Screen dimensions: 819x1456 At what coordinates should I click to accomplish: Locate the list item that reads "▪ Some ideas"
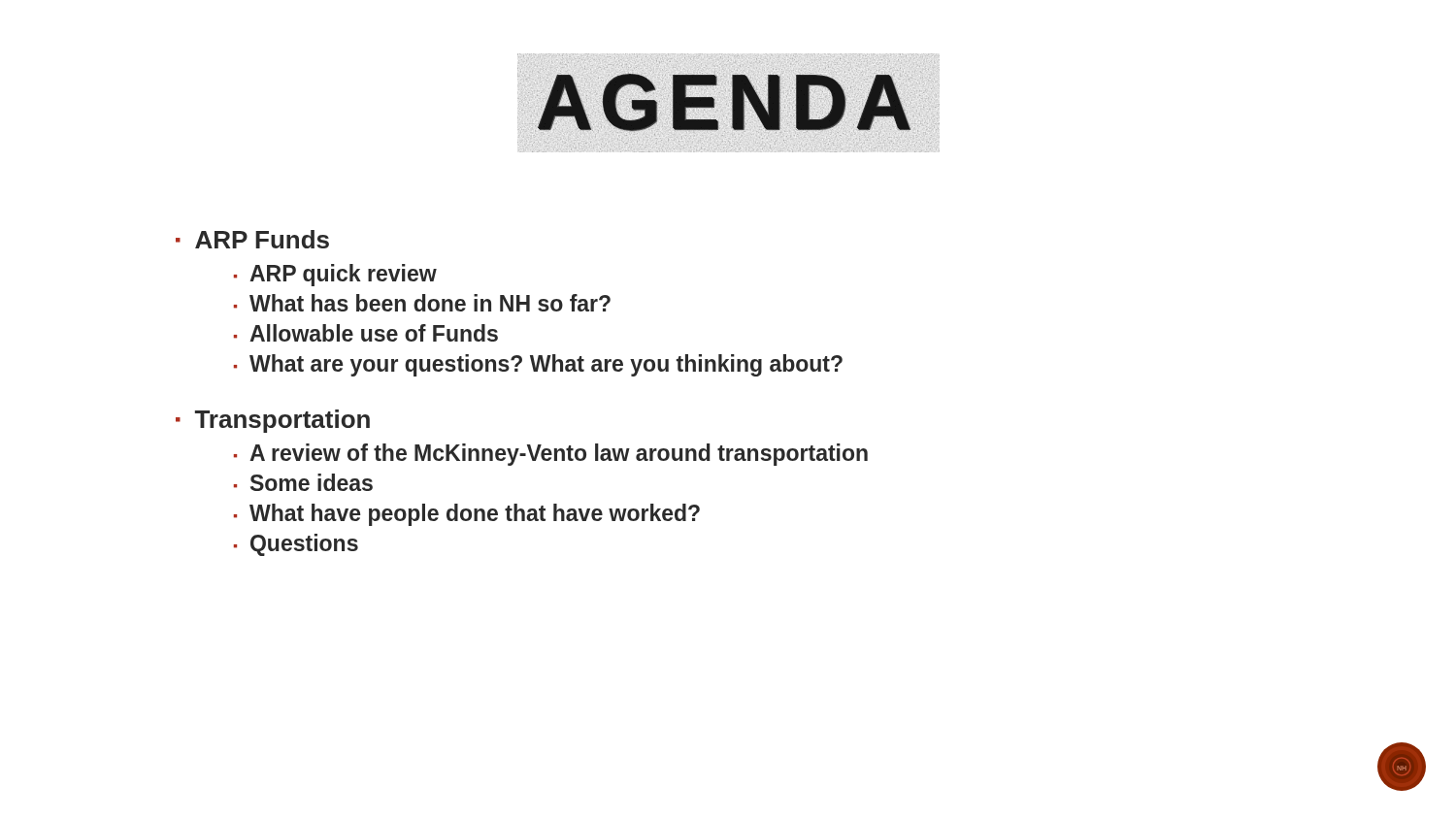pos(303,484)
